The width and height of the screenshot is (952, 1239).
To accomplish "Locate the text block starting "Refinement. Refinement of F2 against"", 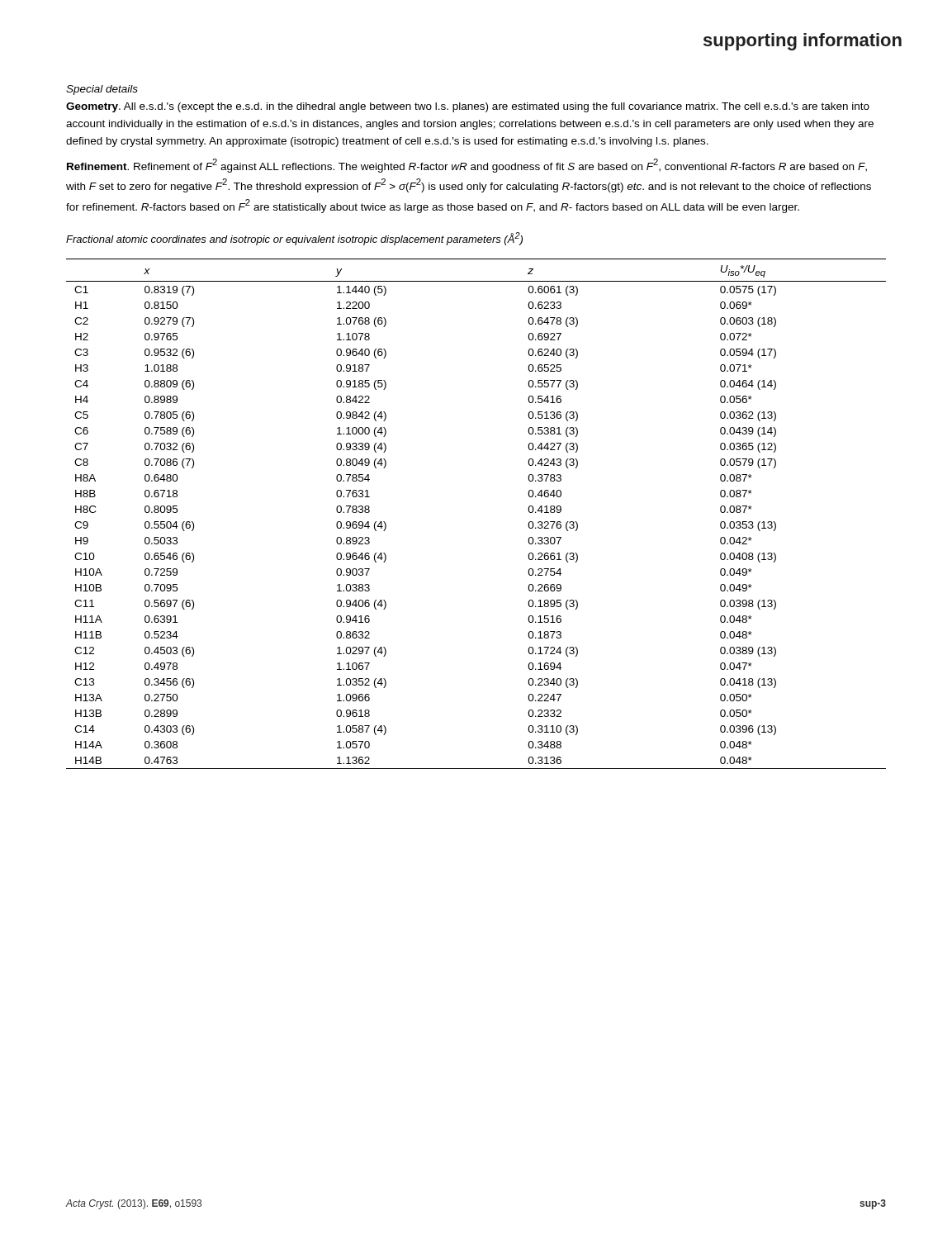I will (469, 185).
